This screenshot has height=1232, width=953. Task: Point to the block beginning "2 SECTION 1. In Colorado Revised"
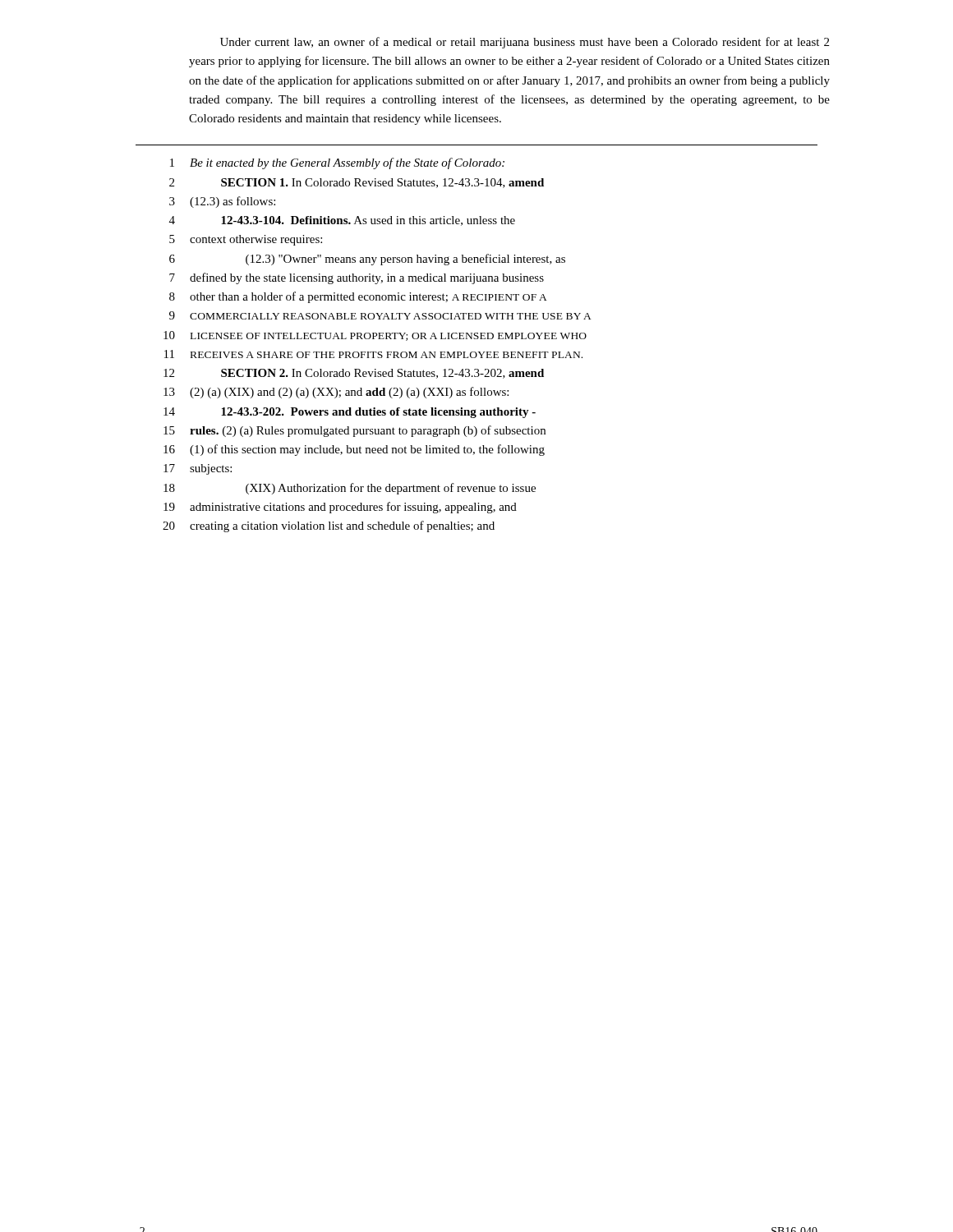[x=476, y=182]
